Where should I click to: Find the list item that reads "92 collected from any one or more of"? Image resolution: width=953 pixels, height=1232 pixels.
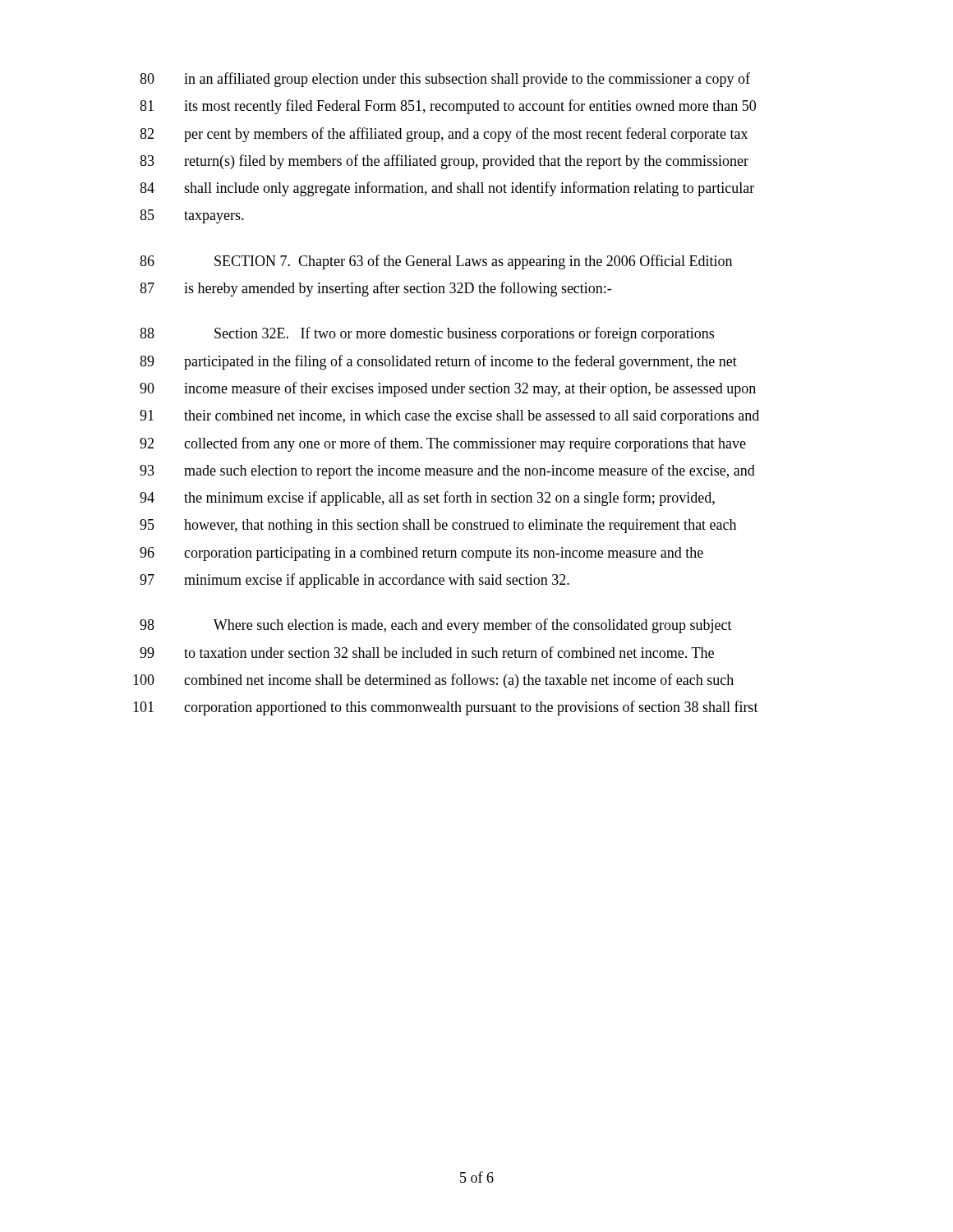pos(476,444)
